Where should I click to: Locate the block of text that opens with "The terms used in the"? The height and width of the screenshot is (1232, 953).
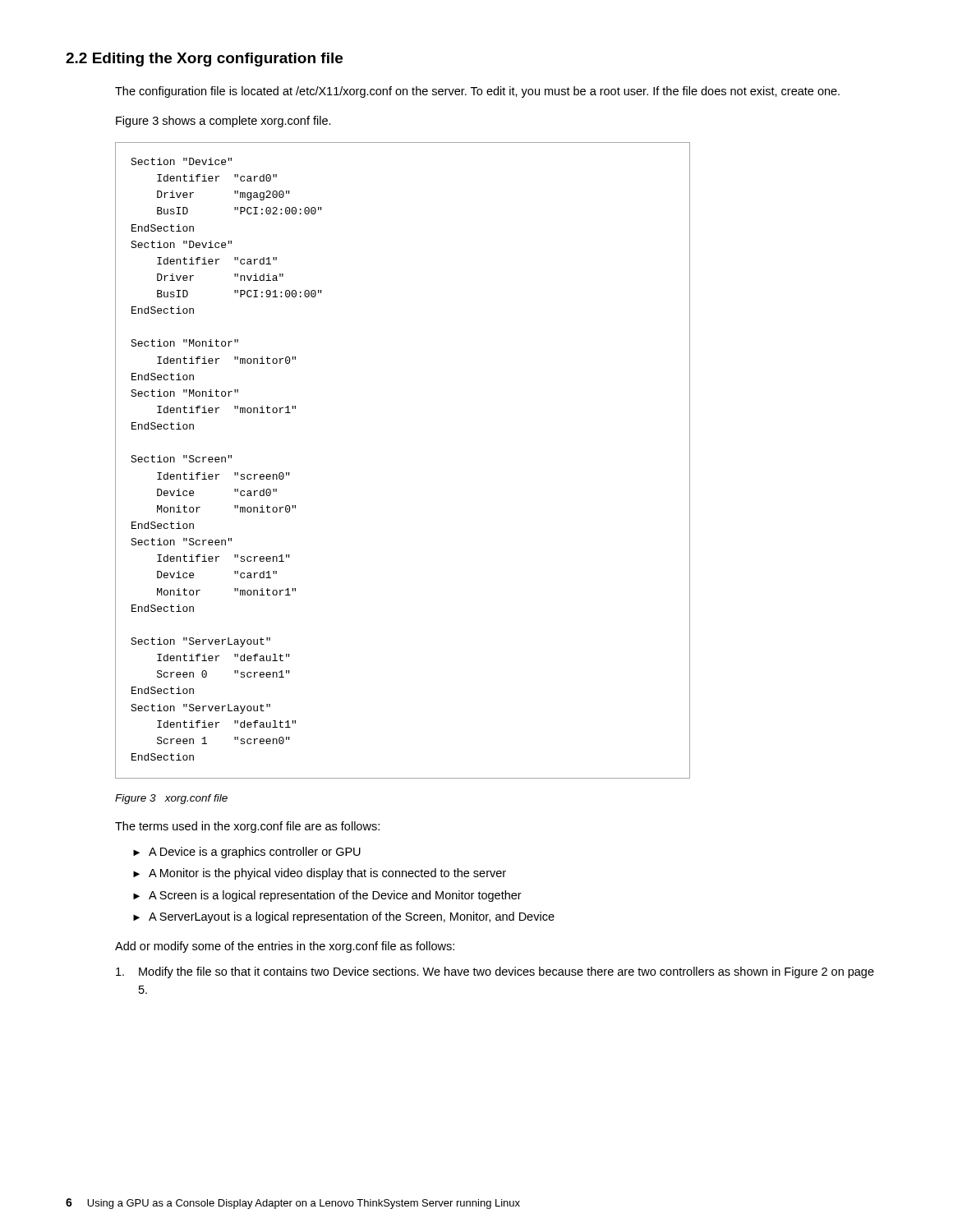click(x=248, y=826)
